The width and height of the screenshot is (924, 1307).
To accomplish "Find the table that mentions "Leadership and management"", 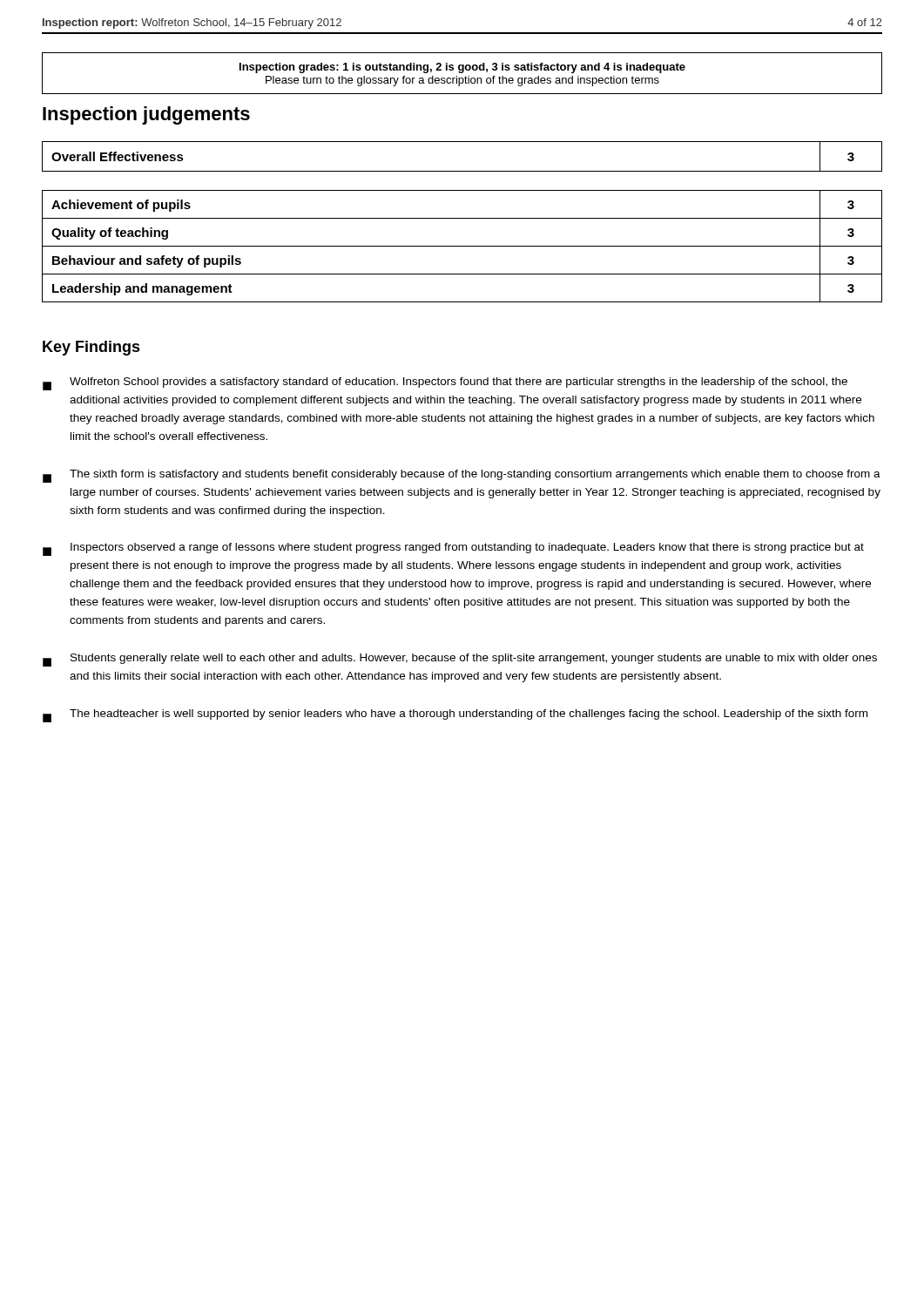I will [x=462, y=246].
